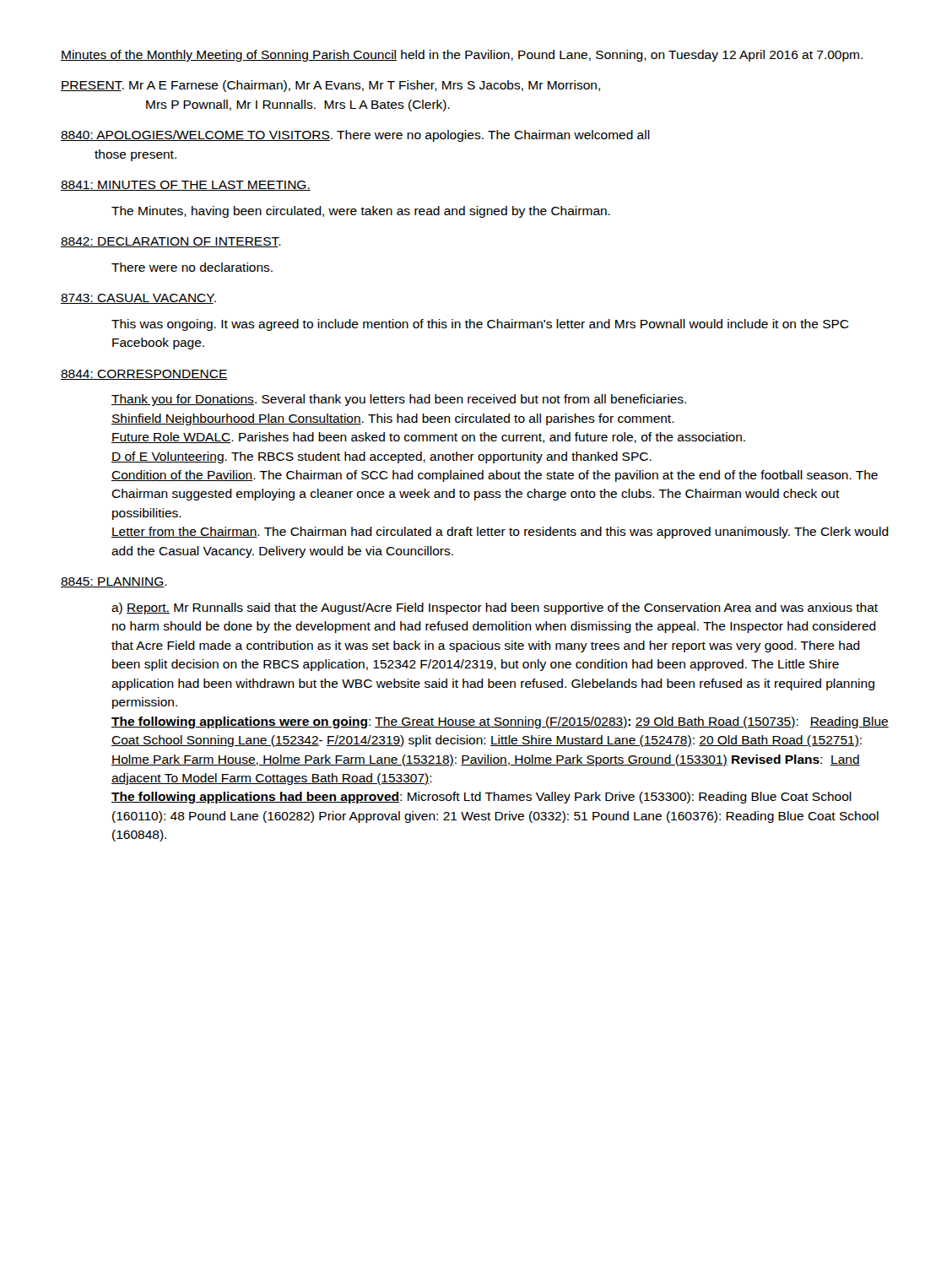Find the element starting "8841: MINUTES OF THE"
This screenshot has width=952, height=1266.
pyautogui.click(x=186, y=185)
